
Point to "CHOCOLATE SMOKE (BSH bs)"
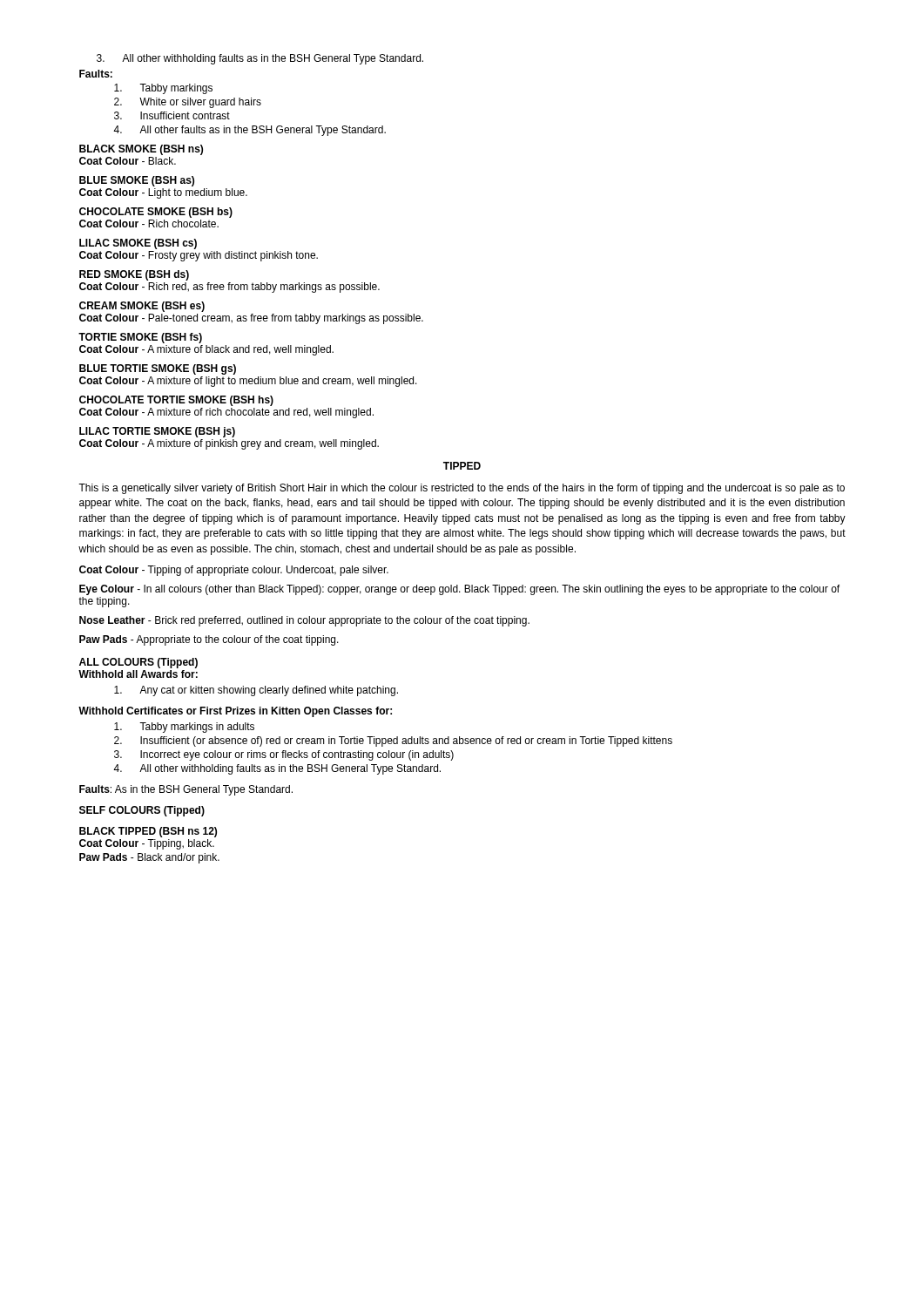[156, 212]
